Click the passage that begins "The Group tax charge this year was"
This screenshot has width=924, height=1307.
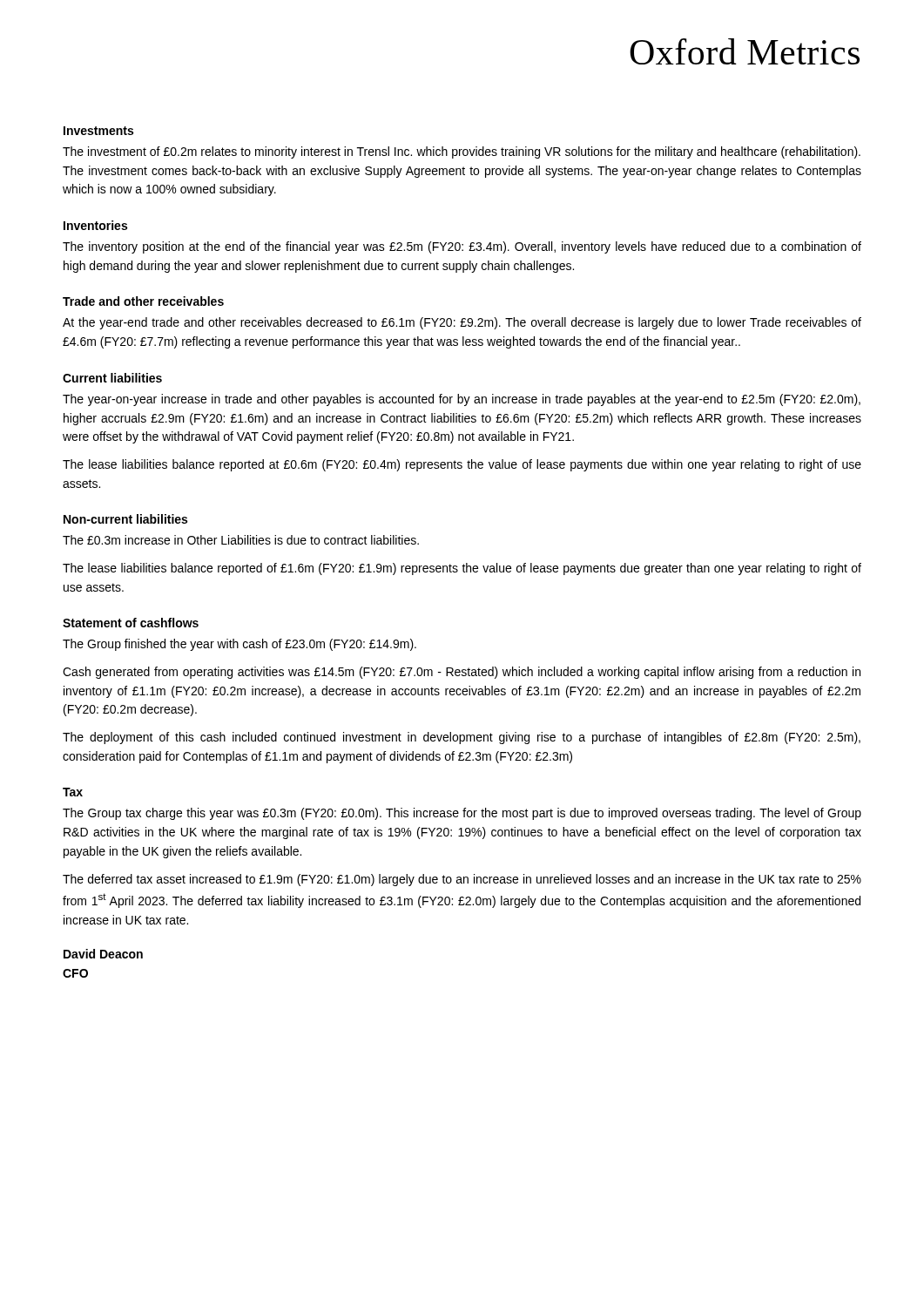pos(462,832)
